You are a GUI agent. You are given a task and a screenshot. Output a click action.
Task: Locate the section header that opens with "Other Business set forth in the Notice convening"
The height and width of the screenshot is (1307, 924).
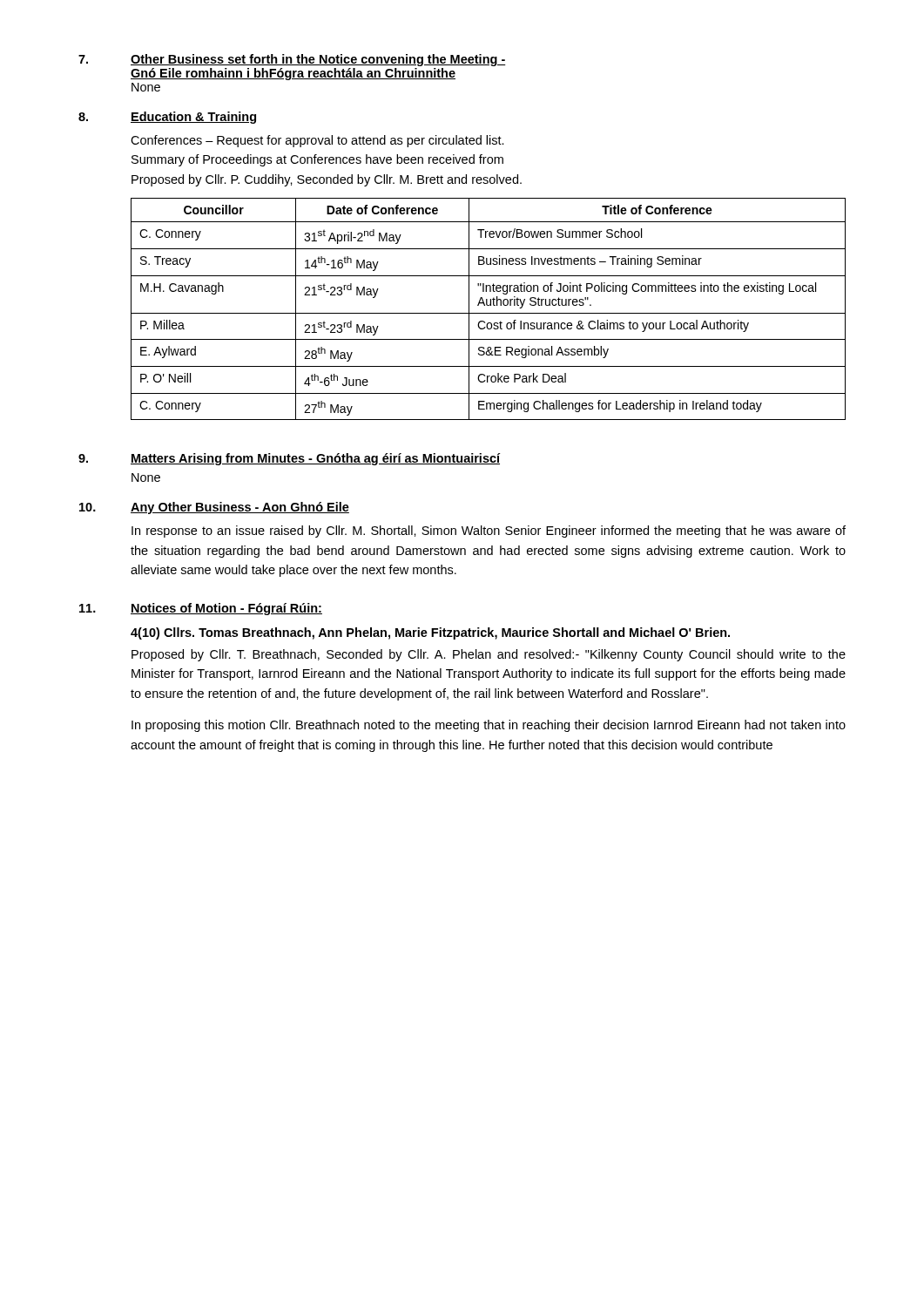point(318,73)
